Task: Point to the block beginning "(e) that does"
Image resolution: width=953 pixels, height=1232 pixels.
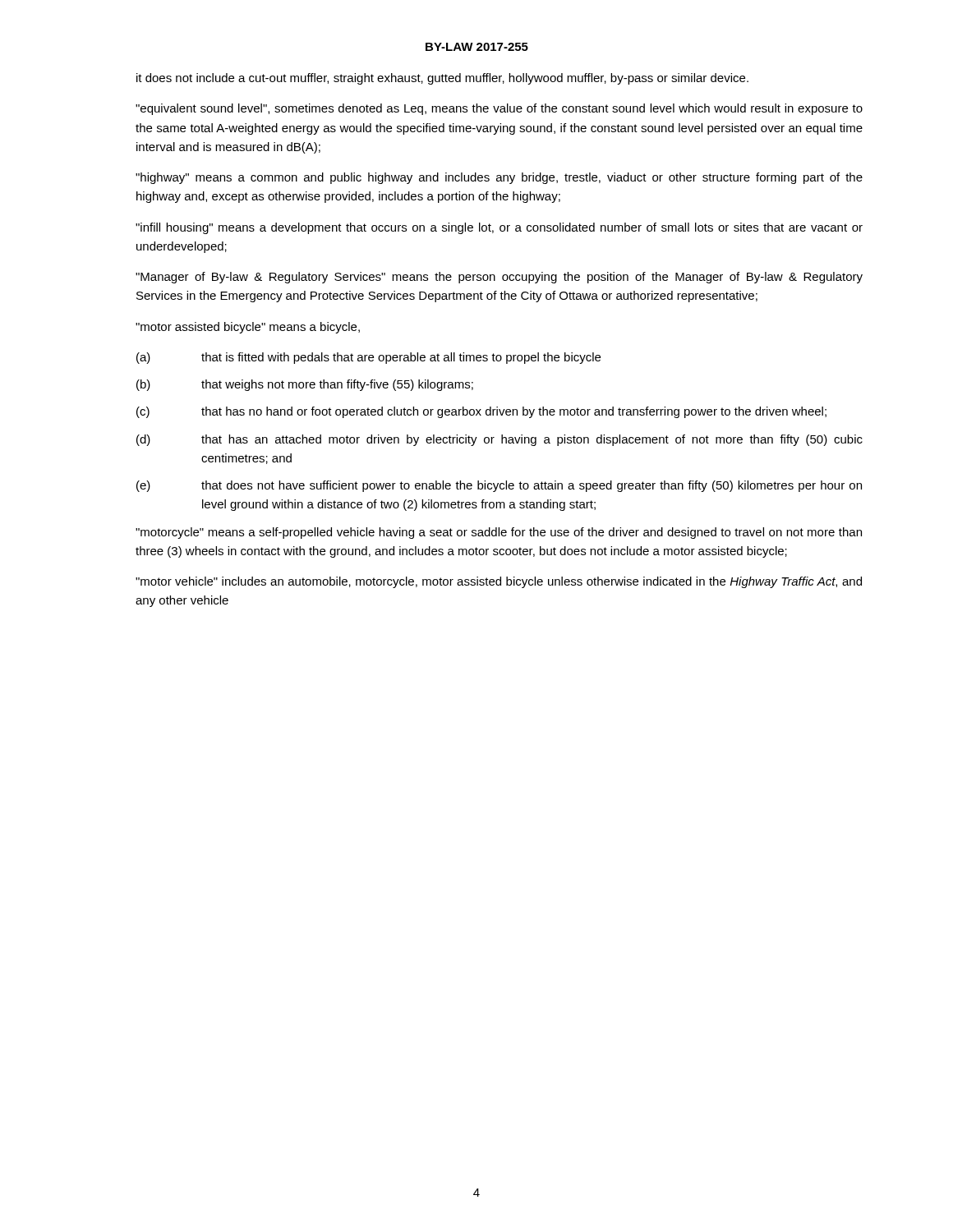Action: tap(499, 495)
